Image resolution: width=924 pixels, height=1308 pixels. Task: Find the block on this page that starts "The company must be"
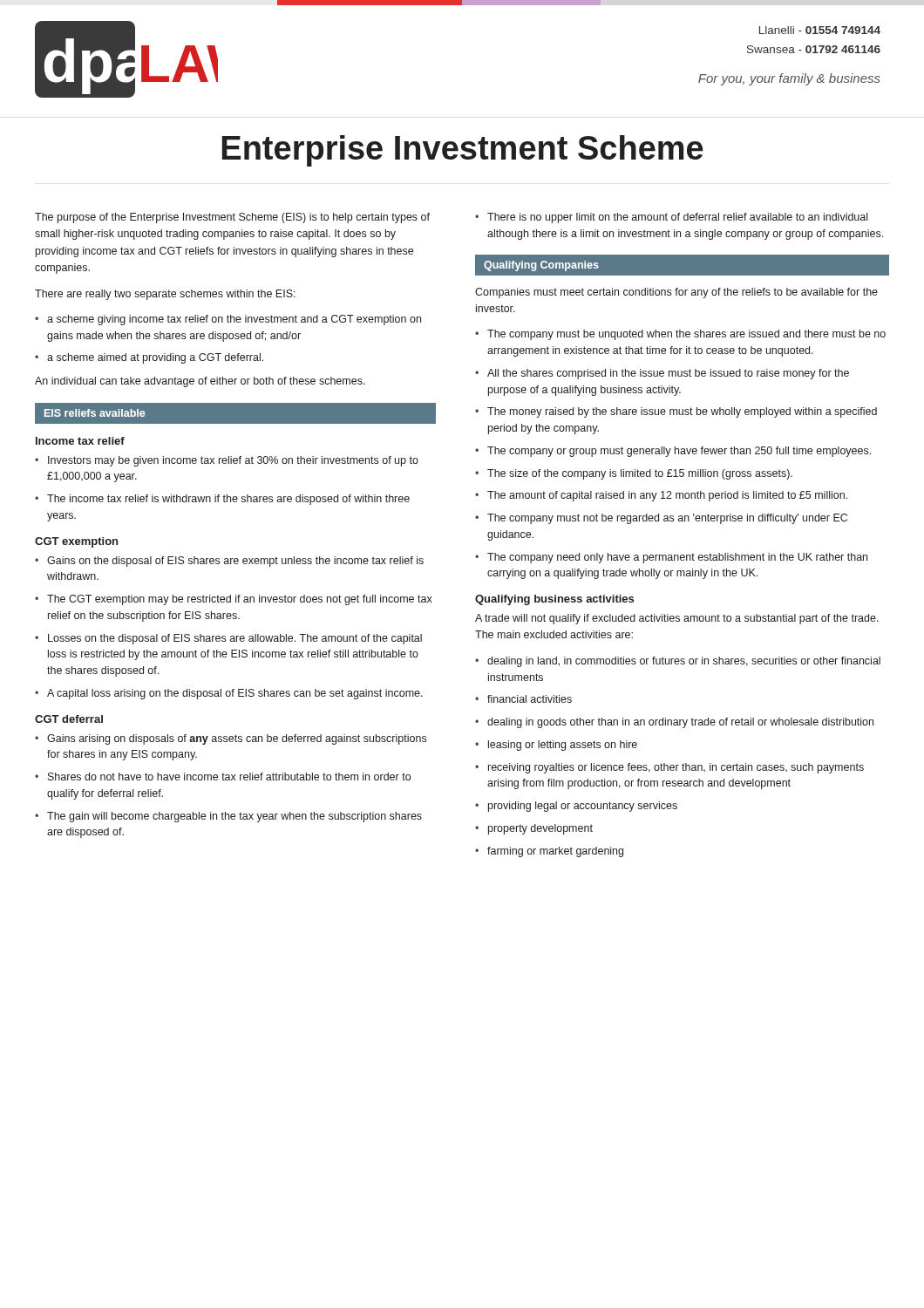tap(687, 342)
